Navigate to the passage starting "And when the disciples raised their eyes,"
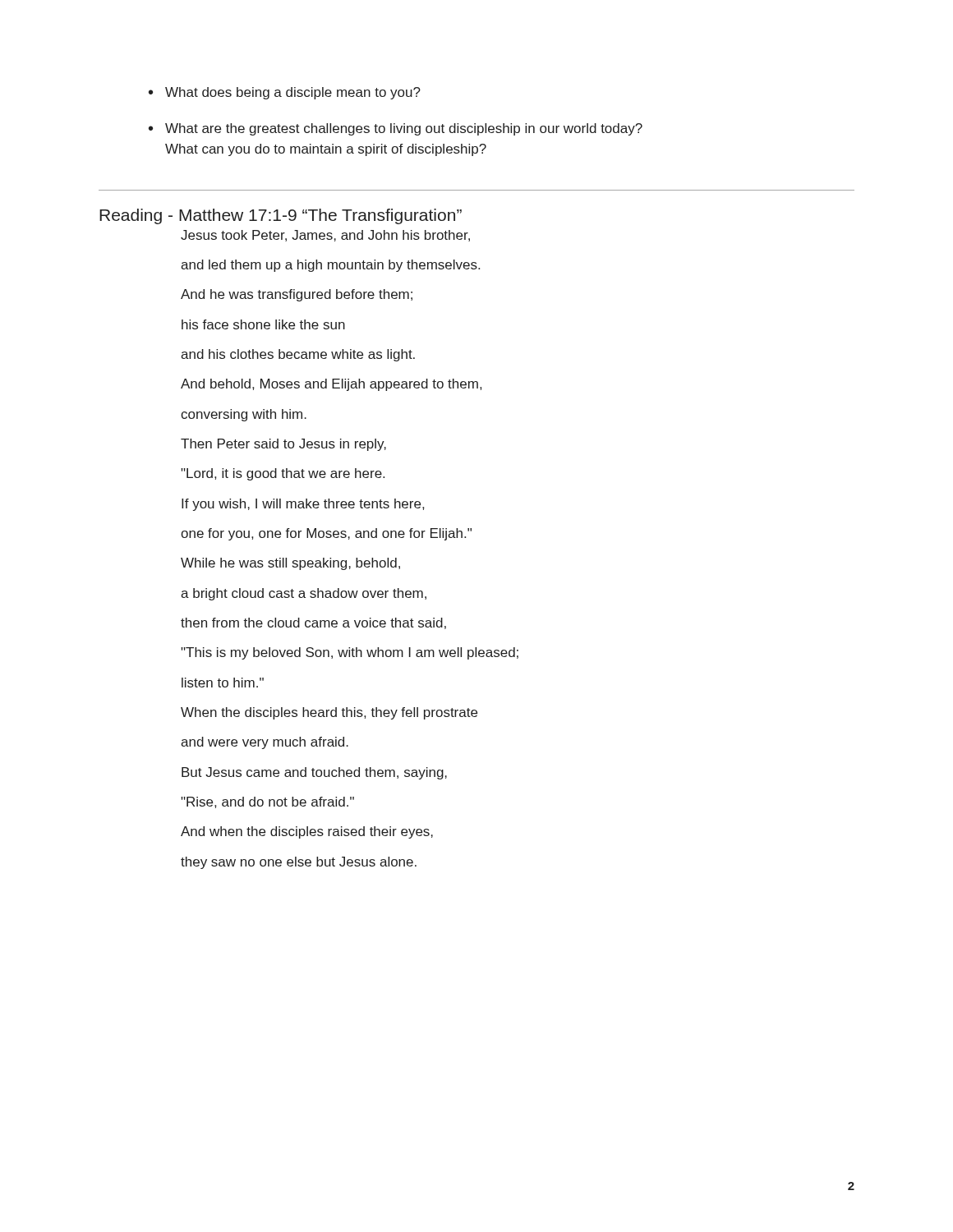The width and height of the screenshot is (953, 1232). click(307, 832)
